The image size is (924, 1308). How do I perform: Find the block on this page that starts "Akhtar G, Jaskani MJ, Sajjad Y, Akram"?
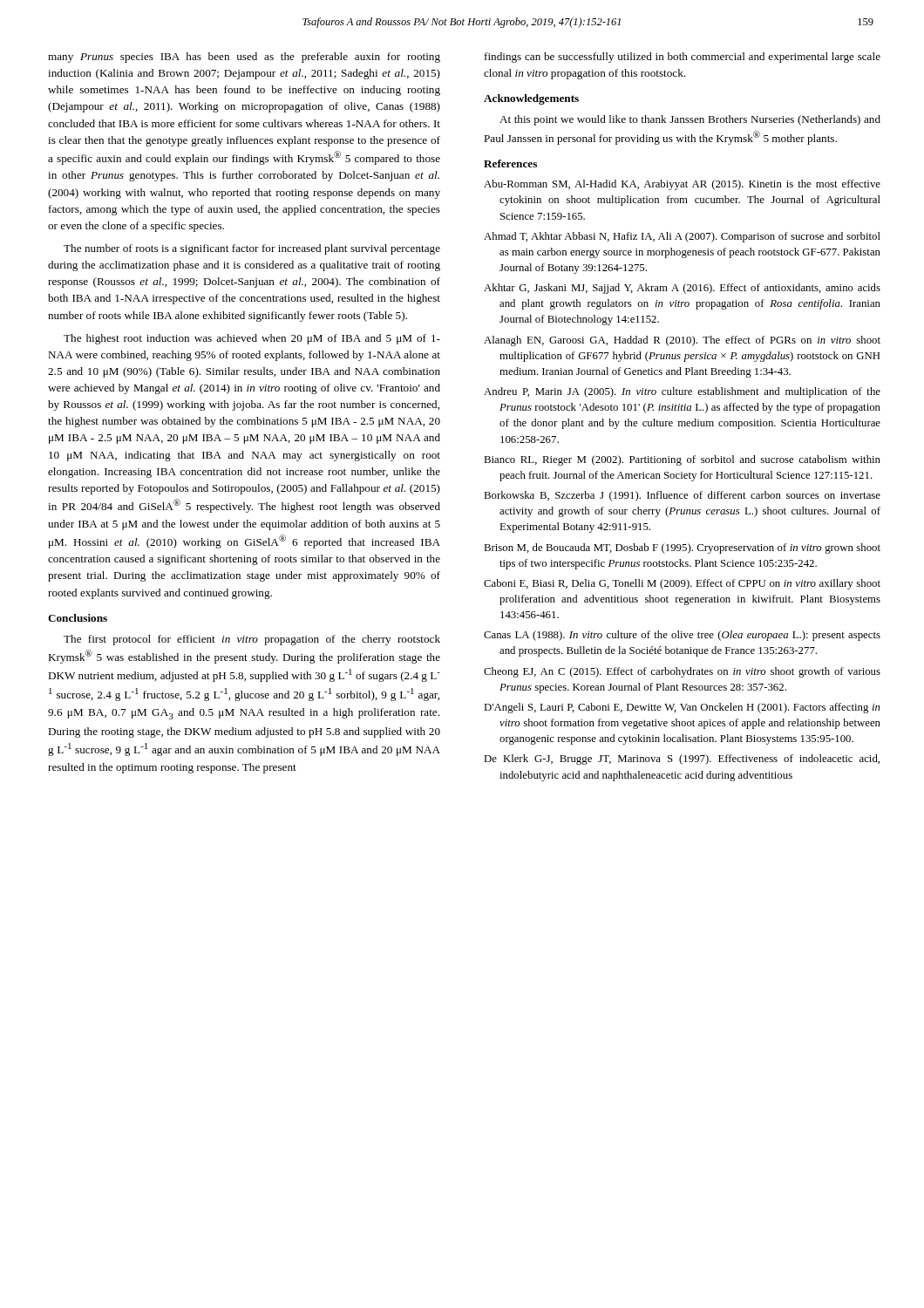(682, 304)
